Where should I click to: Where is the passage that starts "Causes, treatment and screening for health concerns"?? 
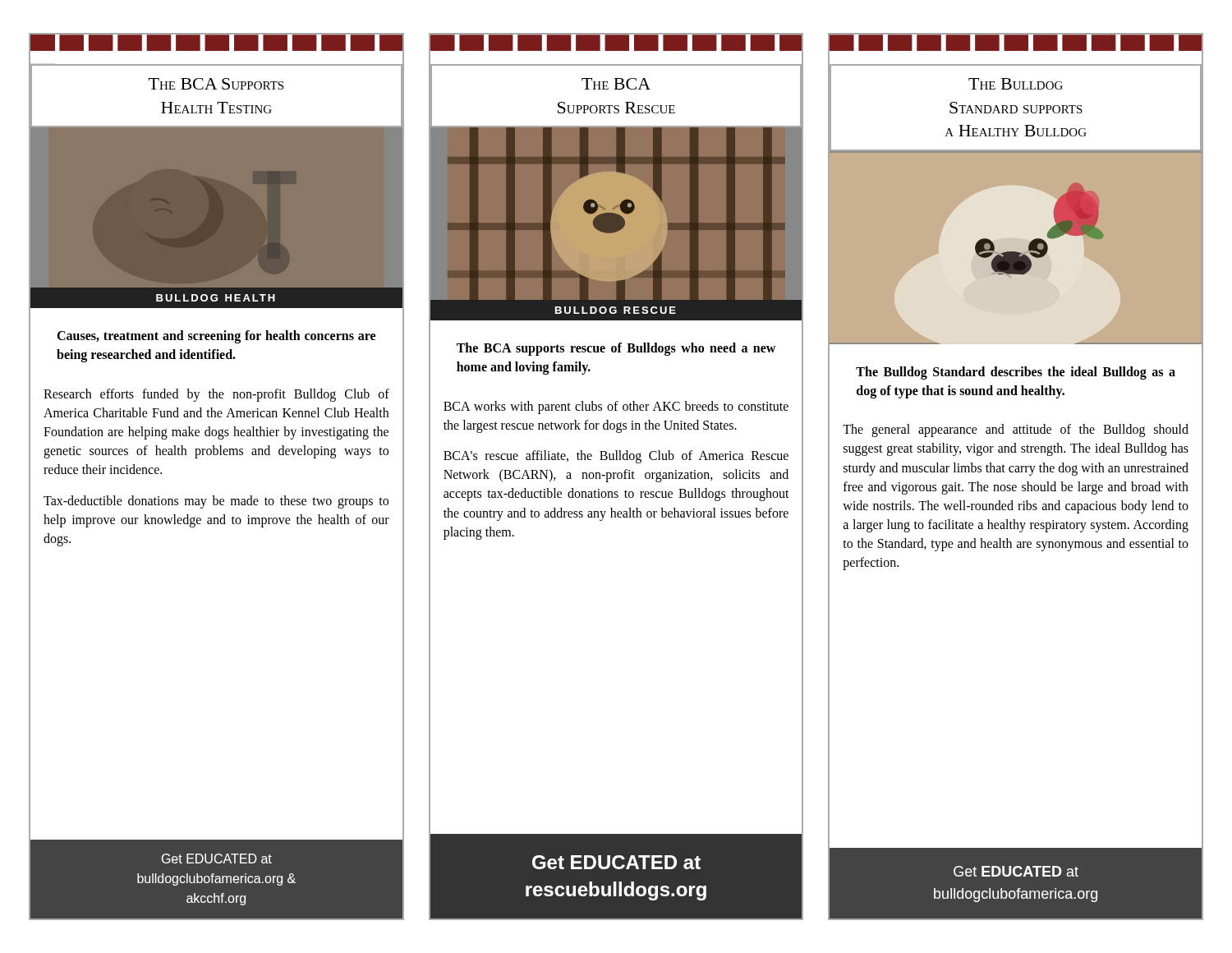pos(216,345)
